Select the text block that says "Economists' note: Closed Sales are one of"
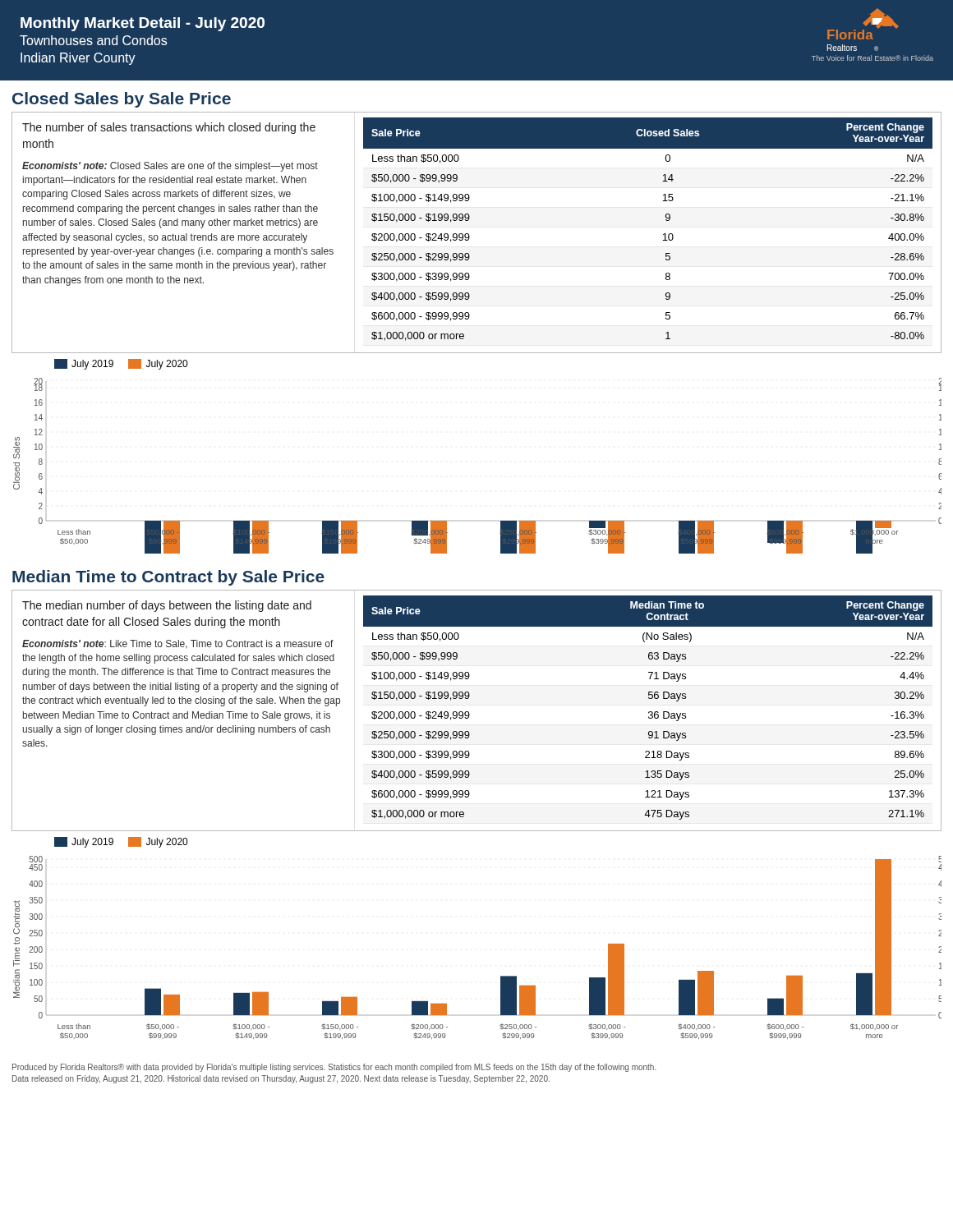 tap(178, 223)
